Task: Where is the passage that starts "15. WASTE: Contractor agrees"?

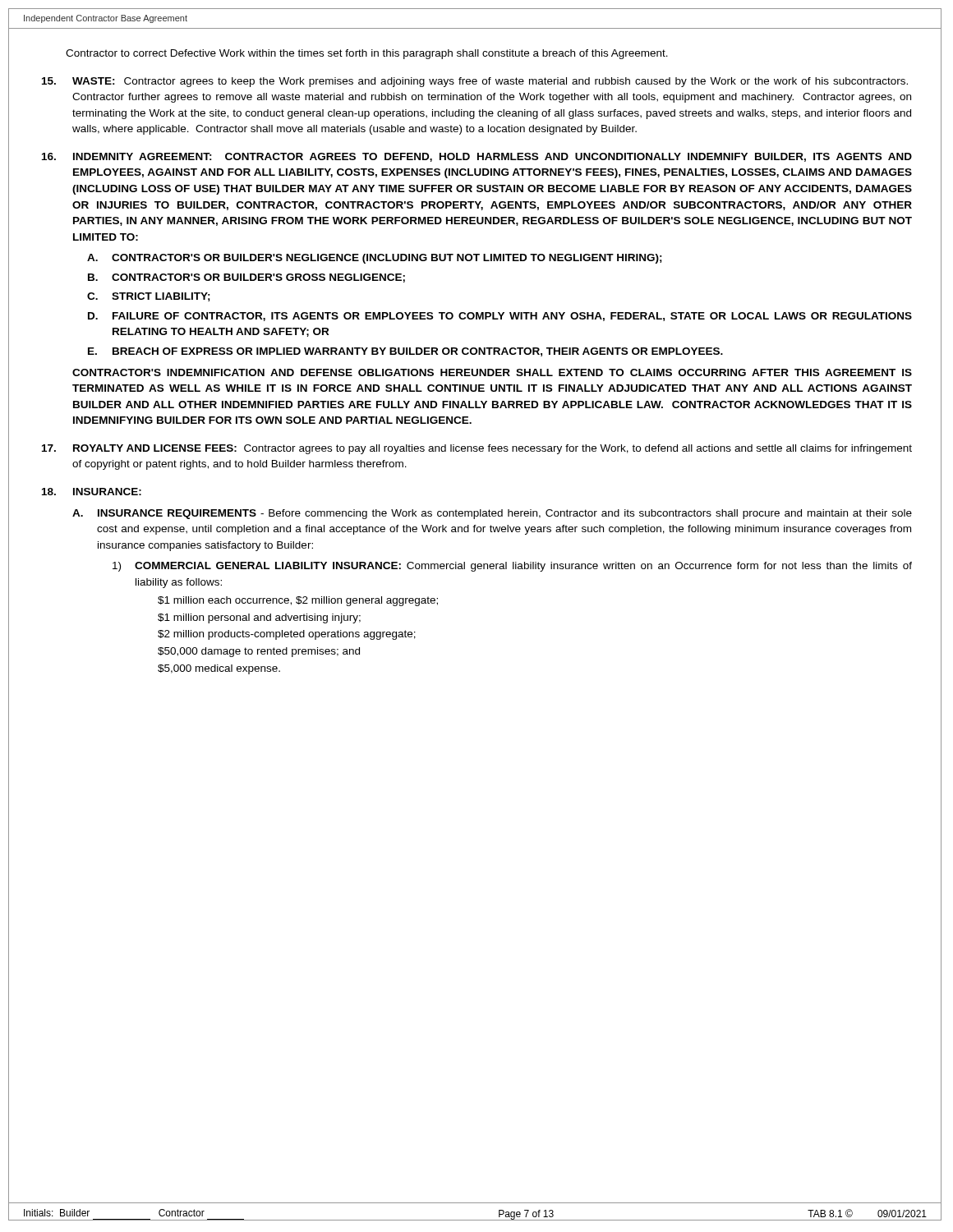Action: [476, 105]
